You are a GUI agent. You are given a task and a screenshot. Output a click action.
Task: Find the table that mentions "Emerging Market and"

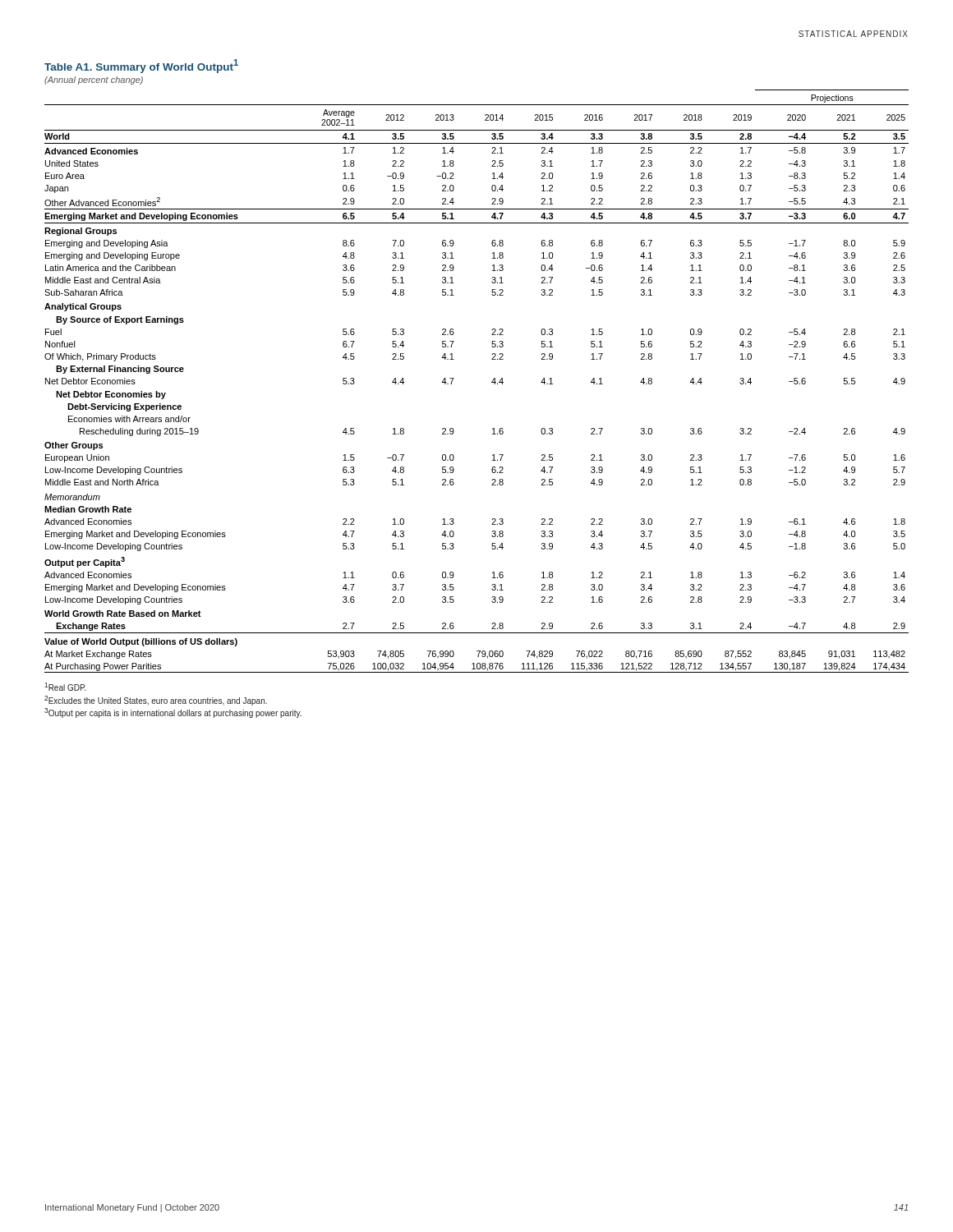tap(476, 381)
